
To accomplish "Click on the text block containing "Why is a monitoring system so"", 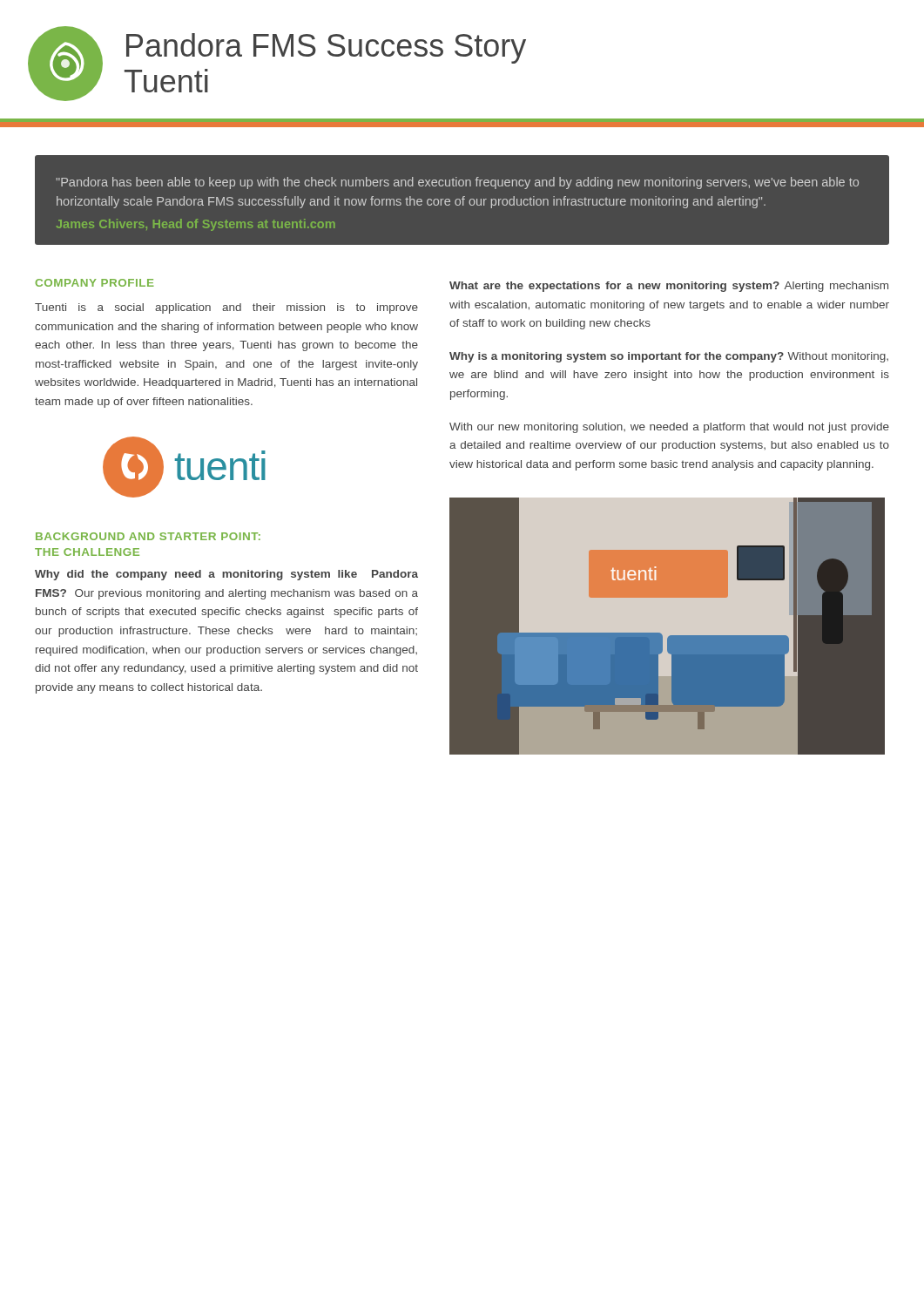I will (x=669, y=375).
